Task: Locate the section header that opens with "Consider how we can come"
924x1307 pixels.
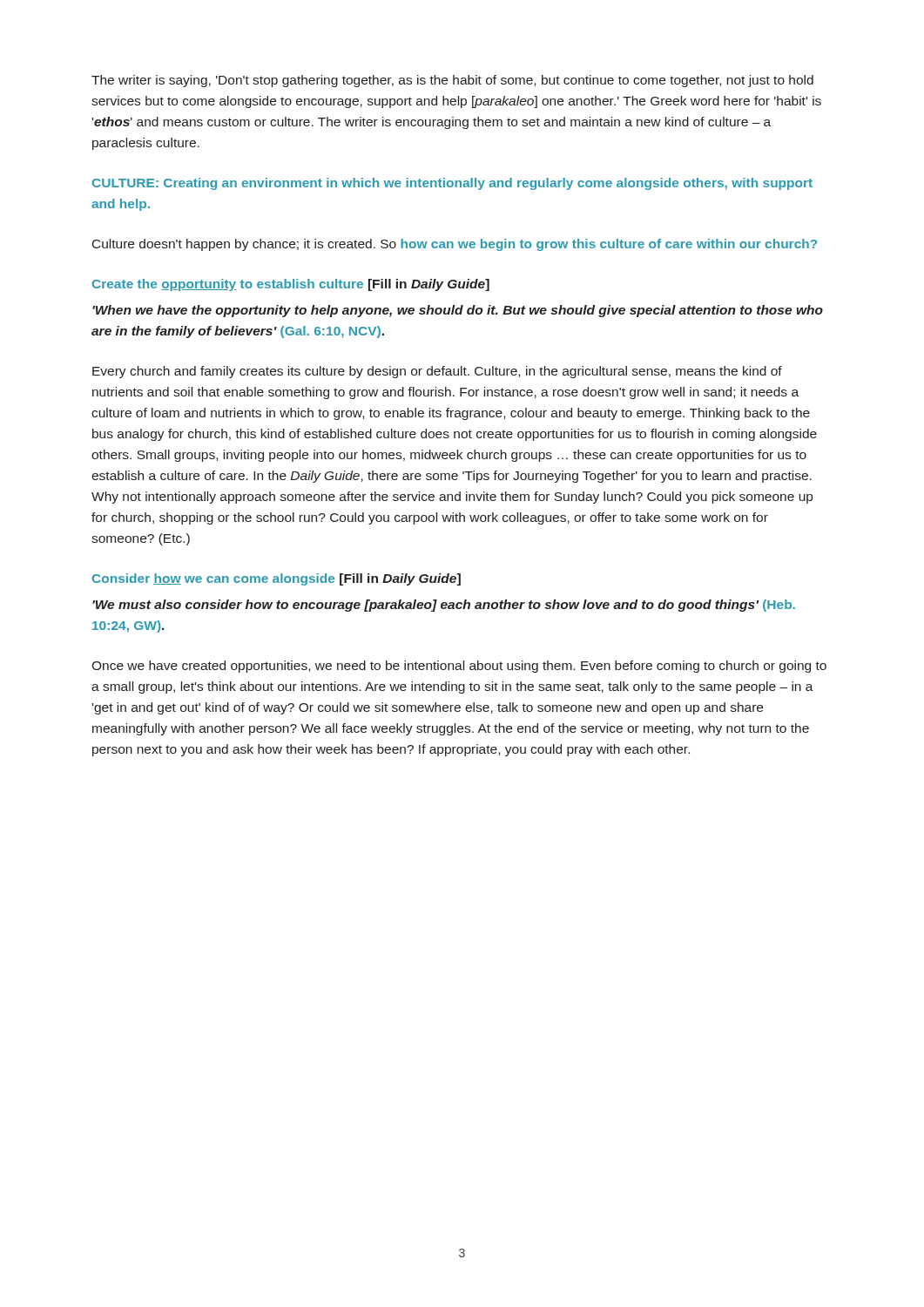Action: [x=276, y=578]
